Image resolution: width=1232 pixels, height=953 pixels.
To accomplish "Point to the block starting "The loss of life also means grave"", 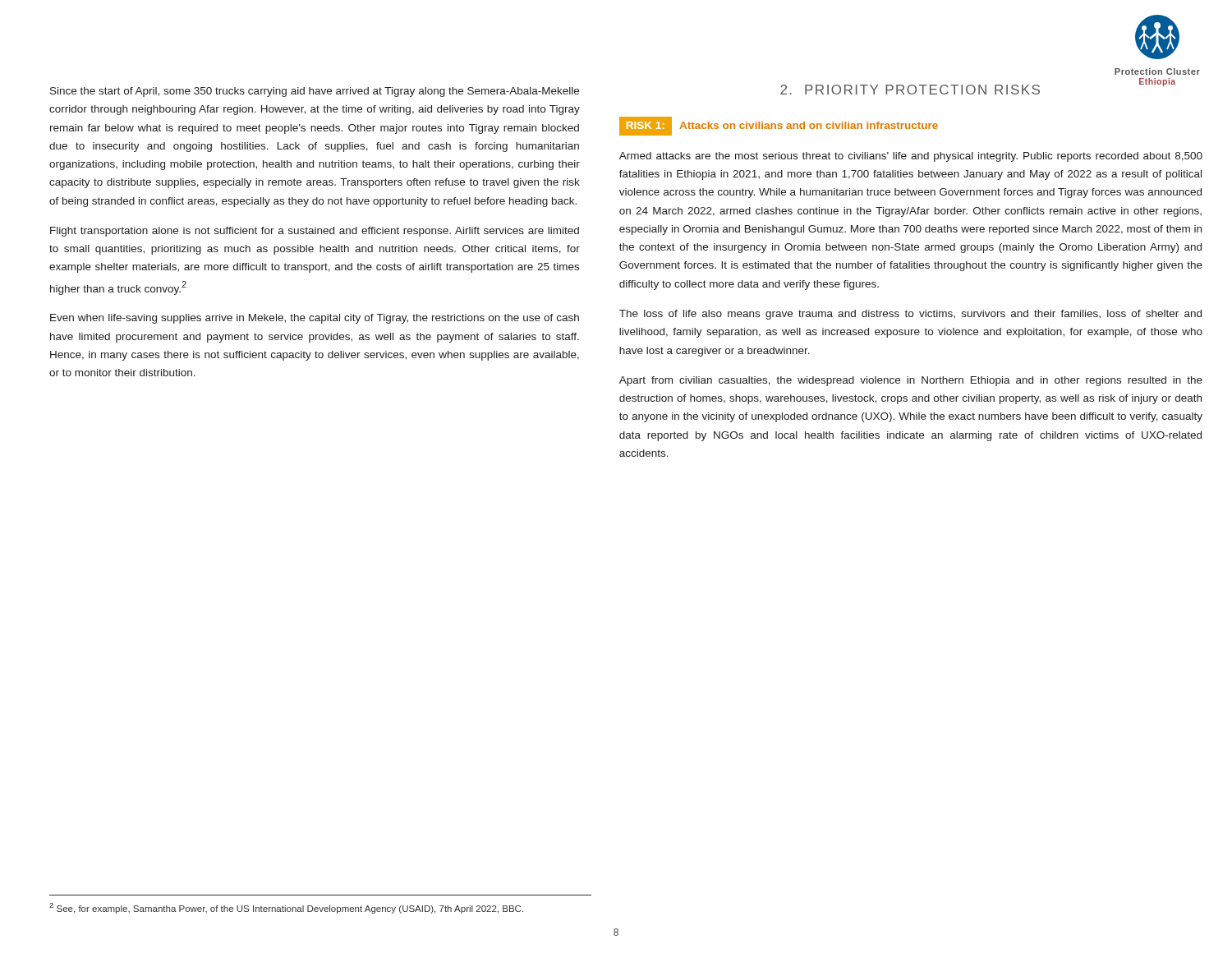I will pos(911,332).
